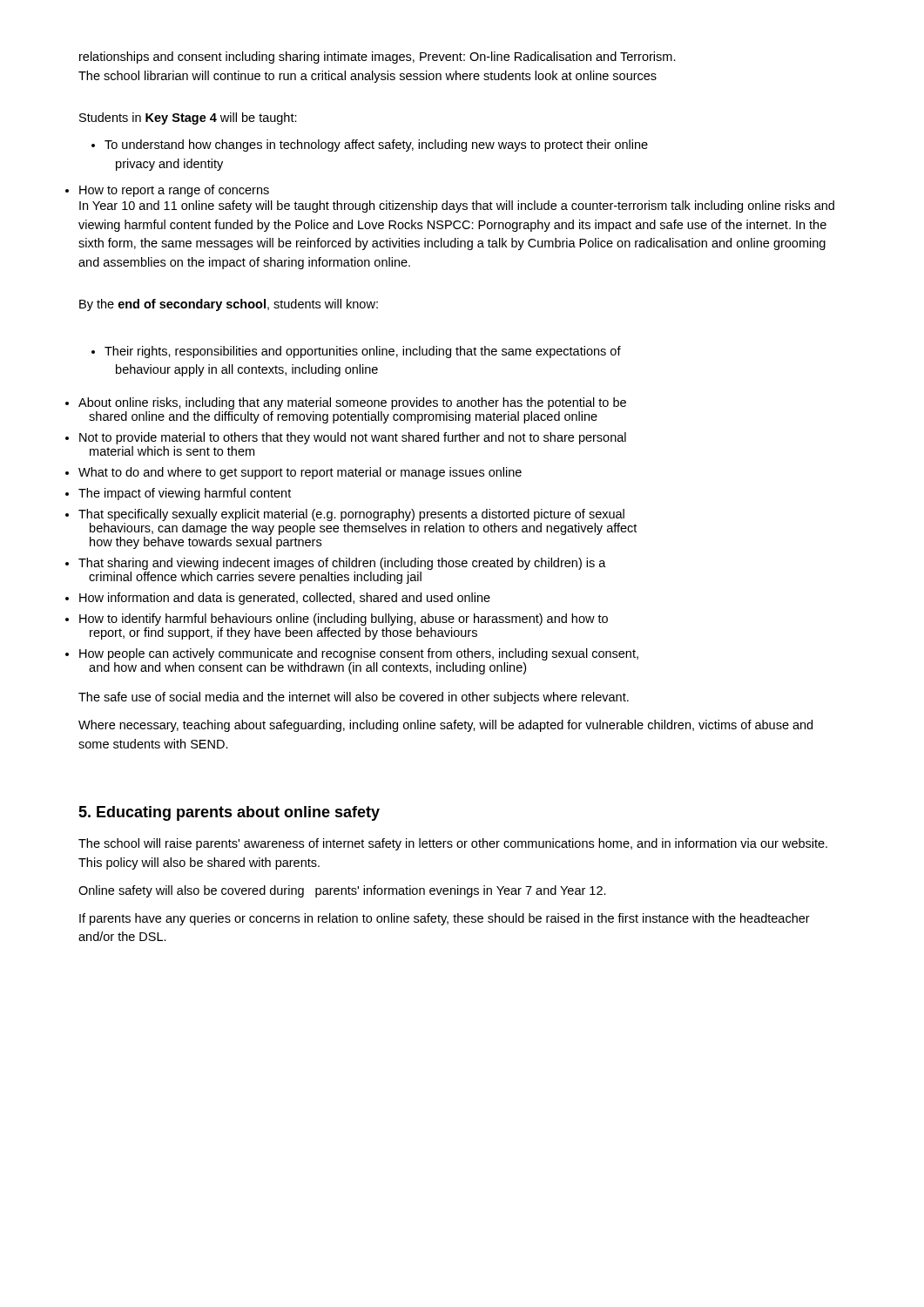Click on the list item with the text "Their rights, responsibilities and"

[462, 361]
